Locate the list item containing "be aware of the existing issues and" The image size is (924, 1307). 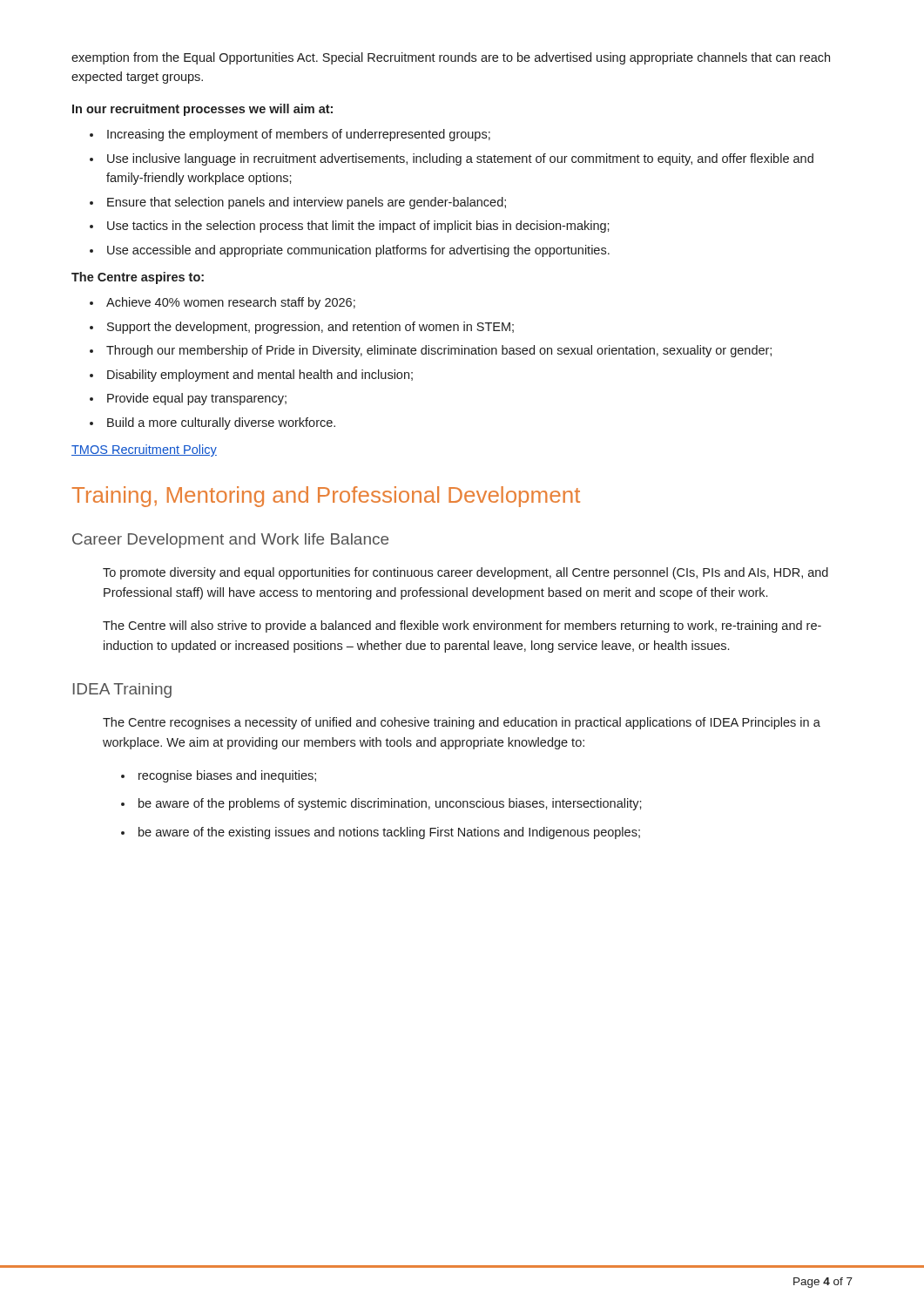[x=389, y=832]
